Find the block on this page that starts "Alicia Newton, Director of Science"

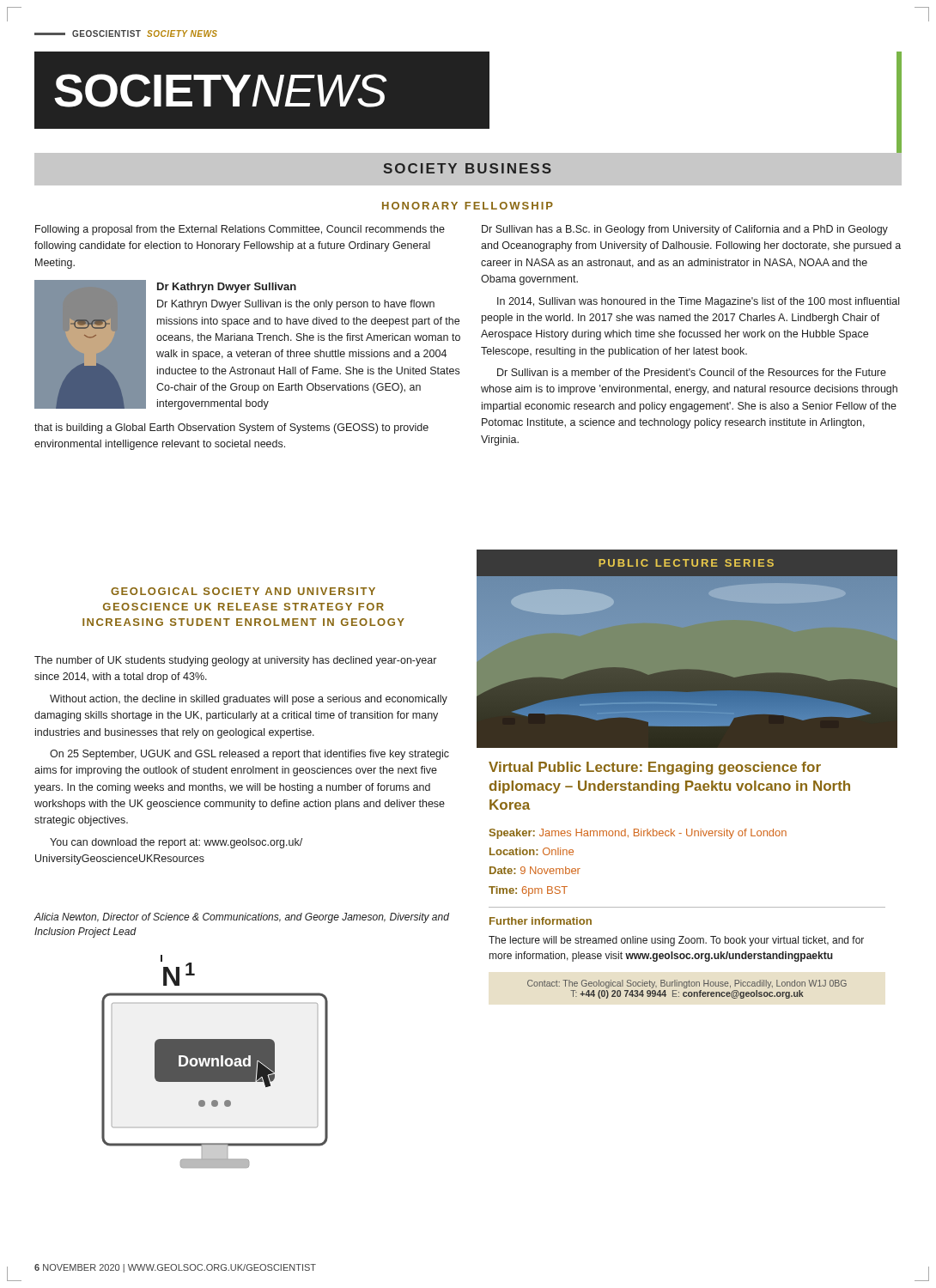[x=244, y=925]
